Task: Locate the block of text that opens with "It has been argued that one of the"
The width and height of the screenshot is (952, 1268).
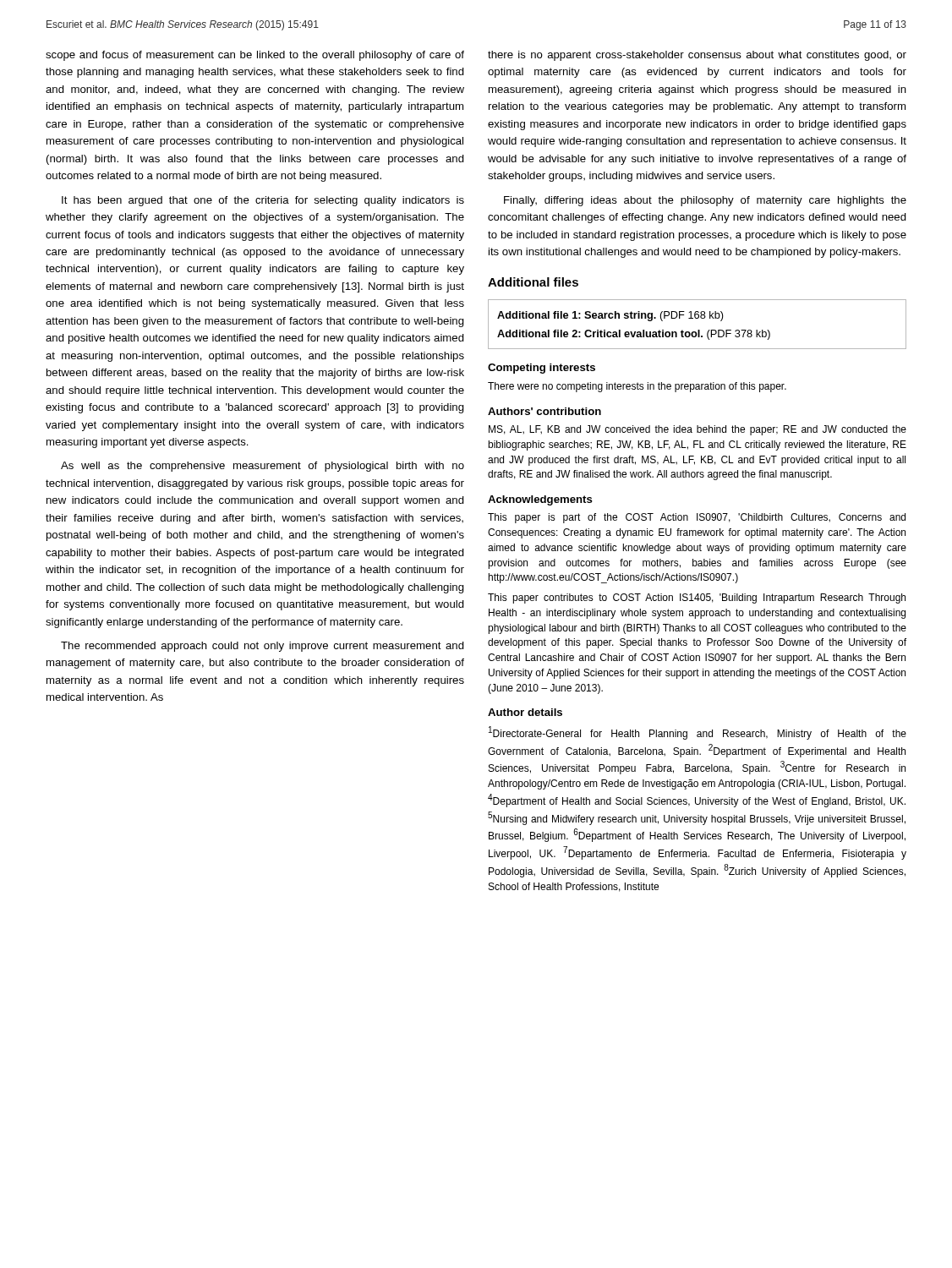Action: [255, 321]
